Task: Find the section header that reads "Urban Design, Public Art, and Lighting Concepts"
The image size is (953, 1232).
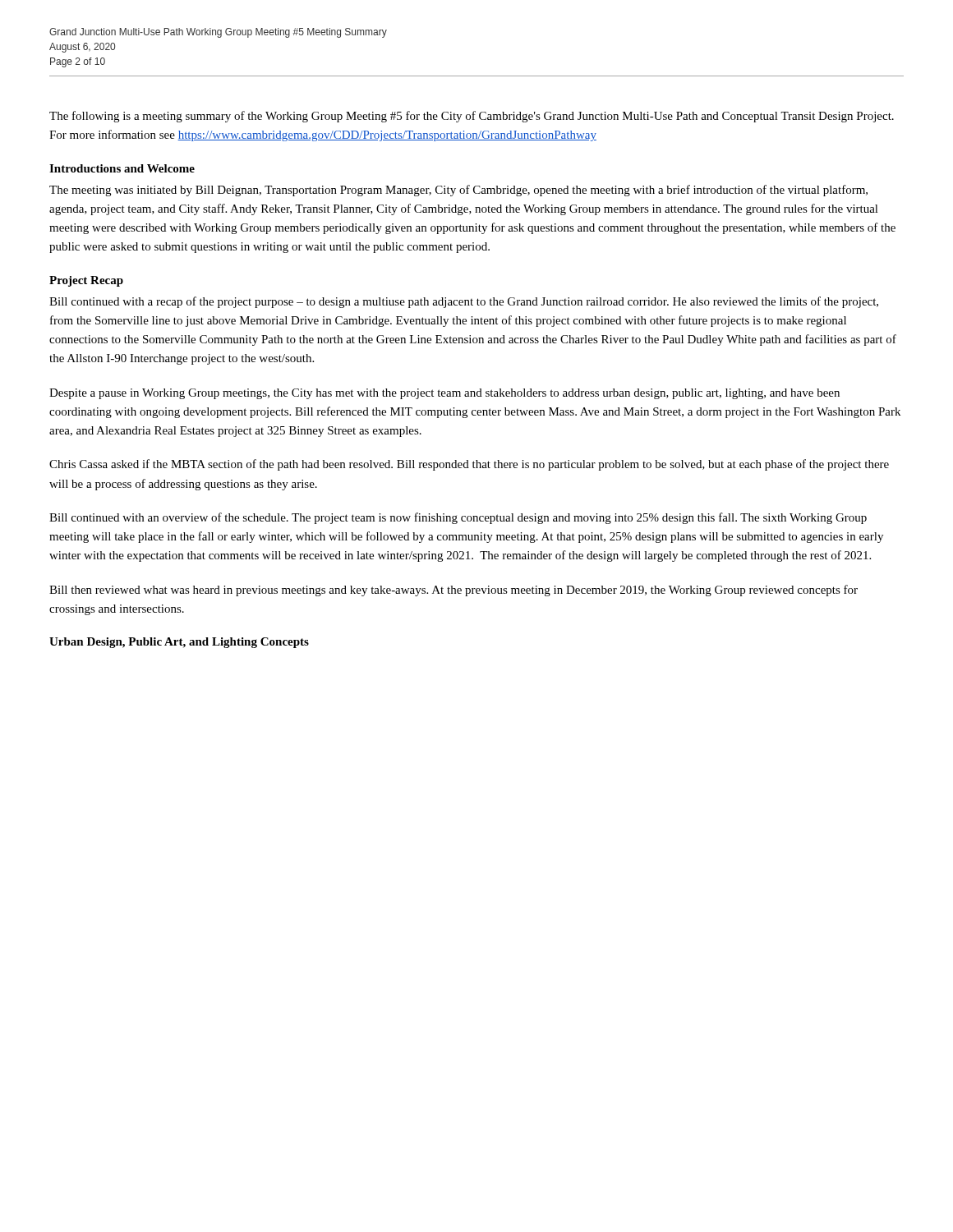Action: [179, 641]
